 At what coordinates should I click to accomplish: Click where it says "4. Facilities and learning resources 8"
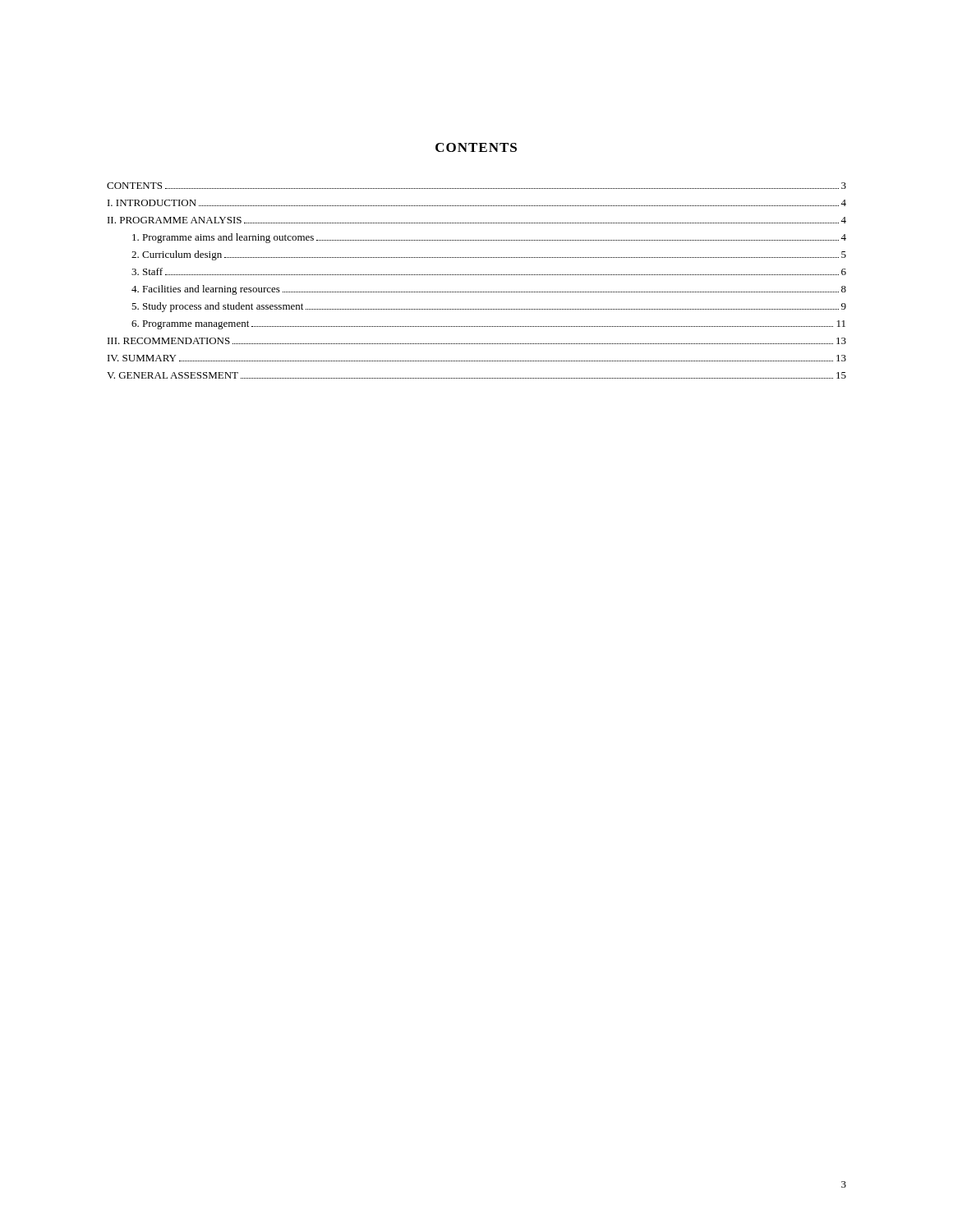pyautogui.click(x=489, y=289)
